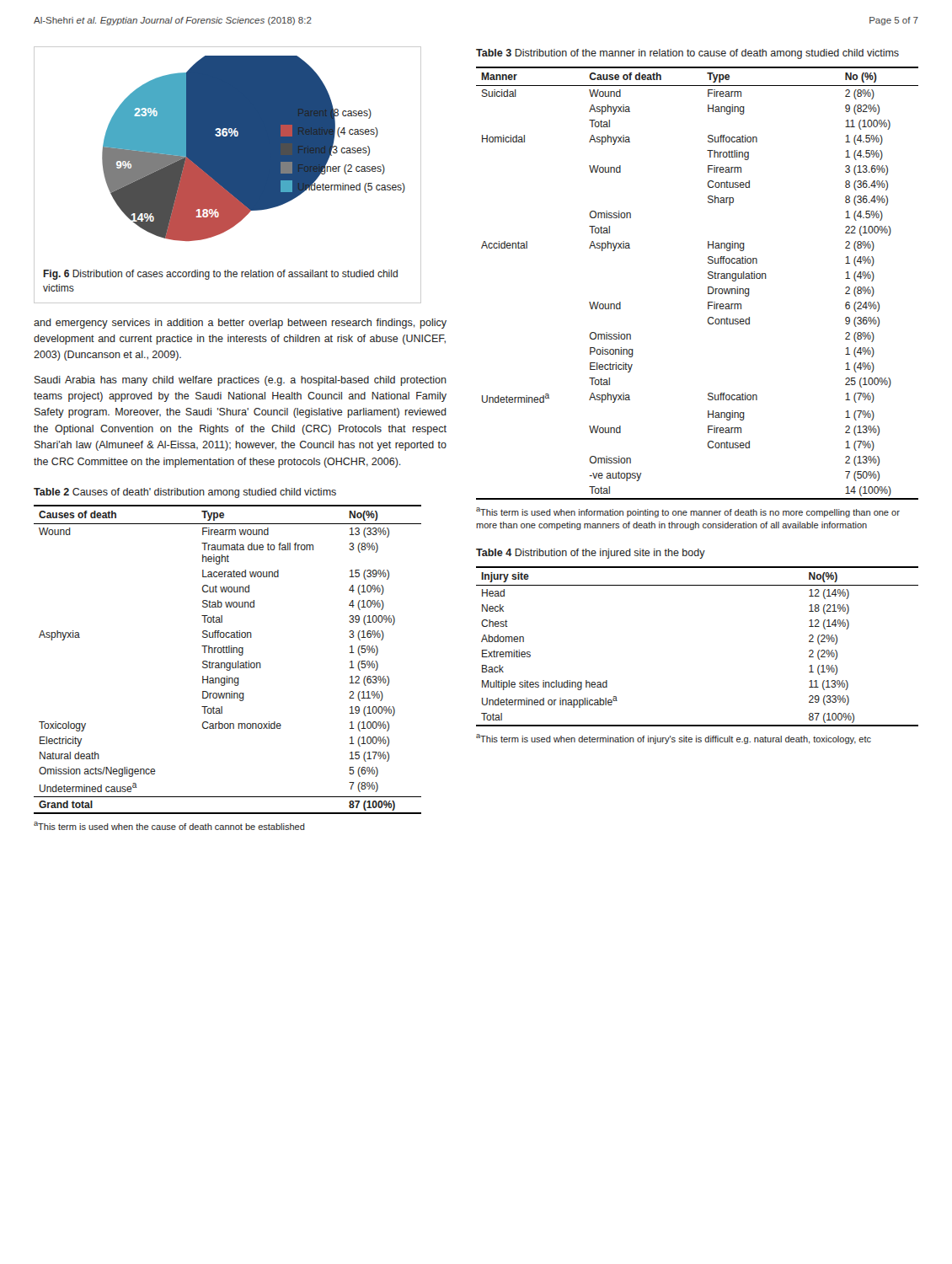Click the caption that begins "Table 2 Causes of death' distribution among"
Viewport: 952px width, 1264px height.
click(x=185, y=492)
